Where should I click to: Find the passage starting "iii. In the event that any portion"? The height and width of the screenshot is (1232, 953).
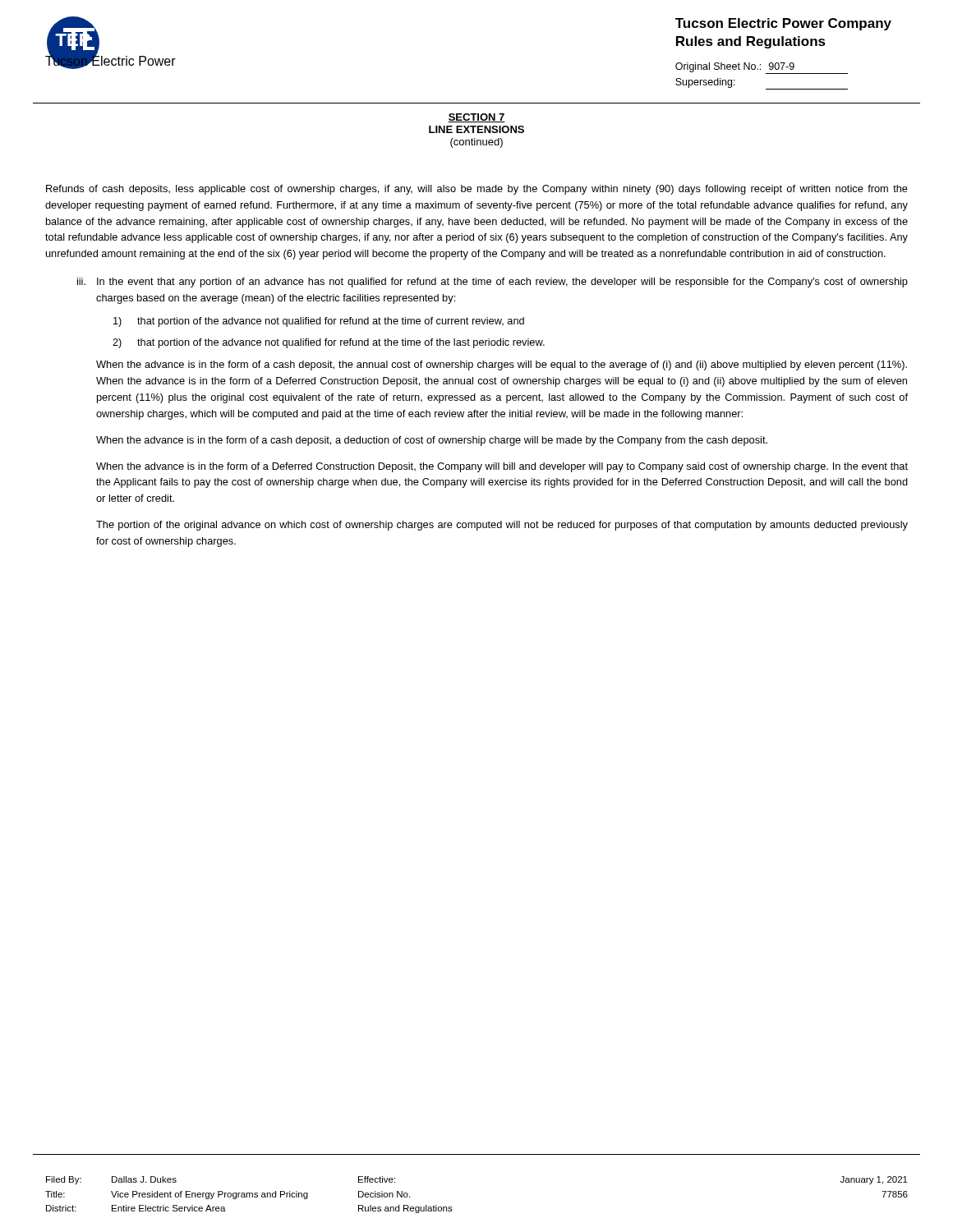point(476,416)
